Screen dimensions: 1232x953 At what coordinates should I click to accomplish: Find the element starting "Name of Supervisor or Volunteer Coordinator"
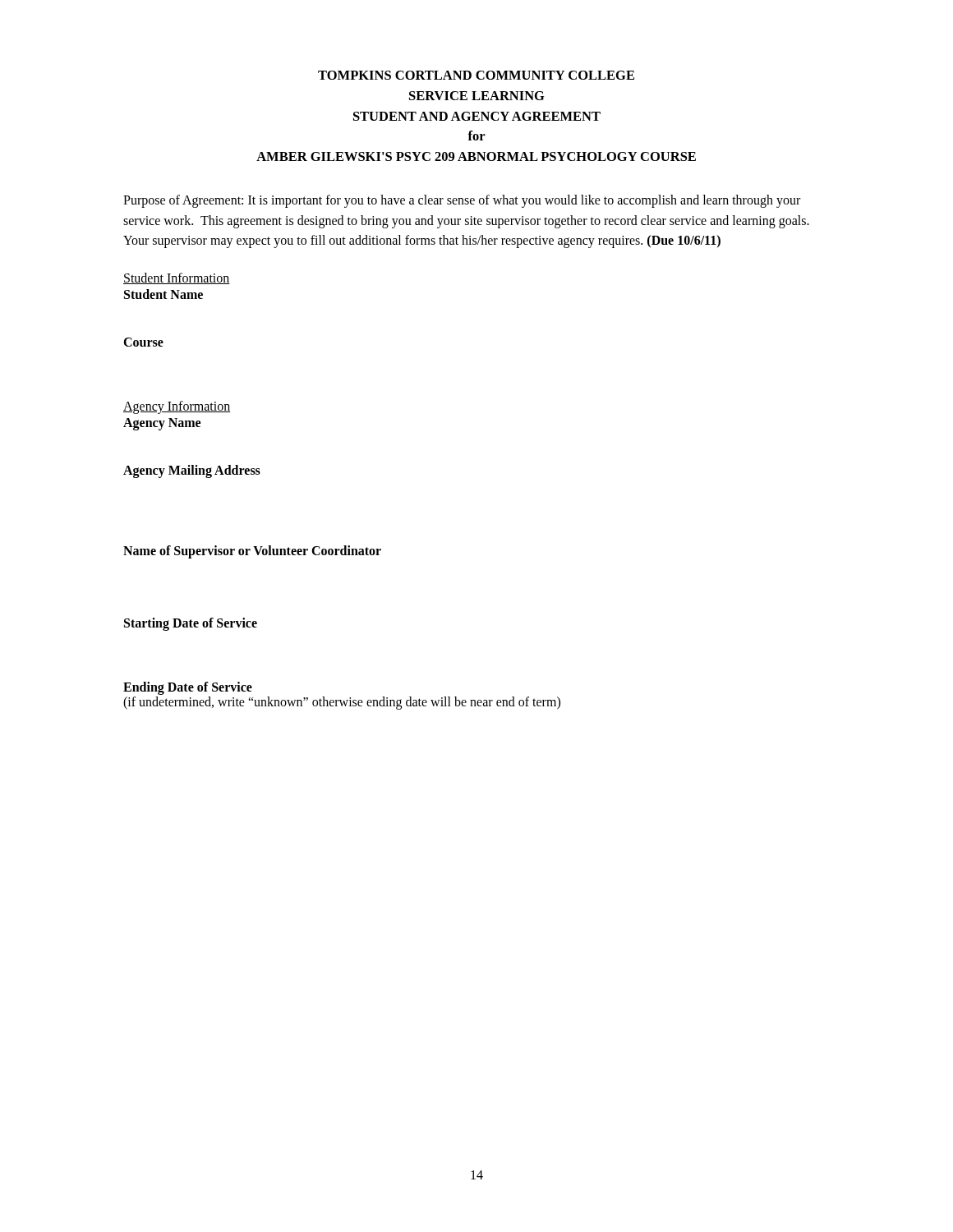click(252, 552)
